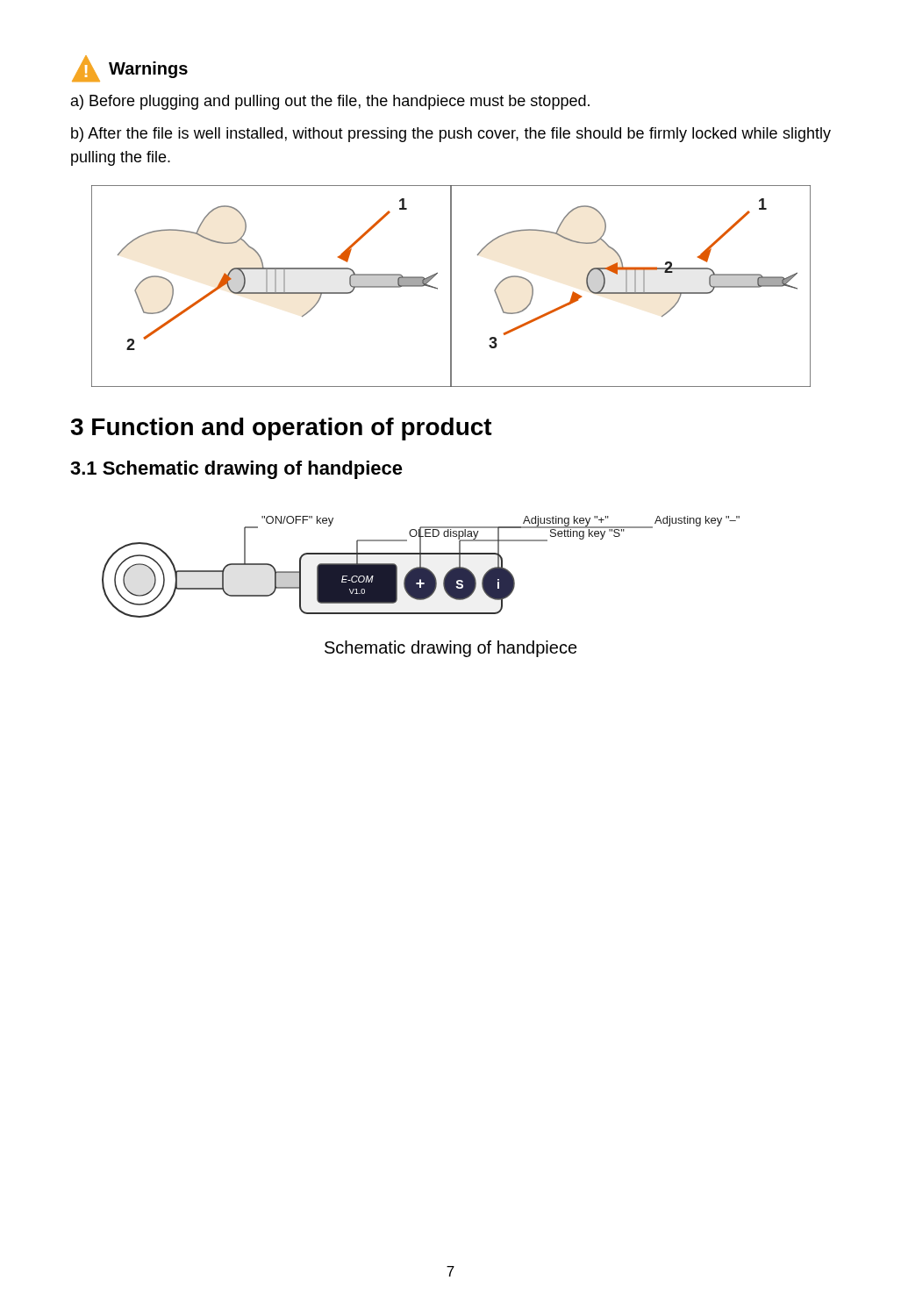The width and height of the screenshot is (901, 1316).
Task: Find the illustration
Action: pos(450,286)
